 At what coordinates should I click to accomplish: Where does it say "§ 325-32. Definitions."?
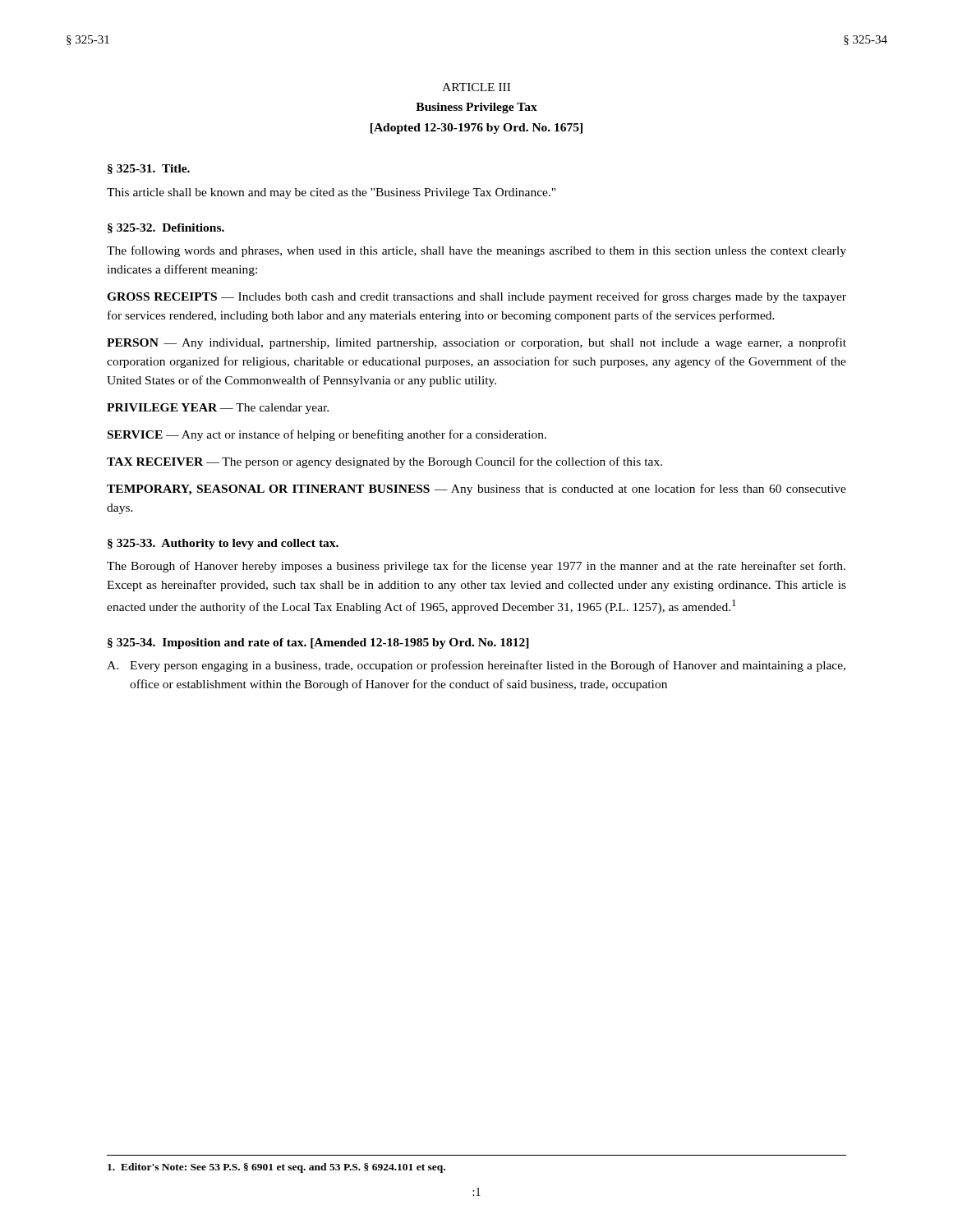(166, 227)
